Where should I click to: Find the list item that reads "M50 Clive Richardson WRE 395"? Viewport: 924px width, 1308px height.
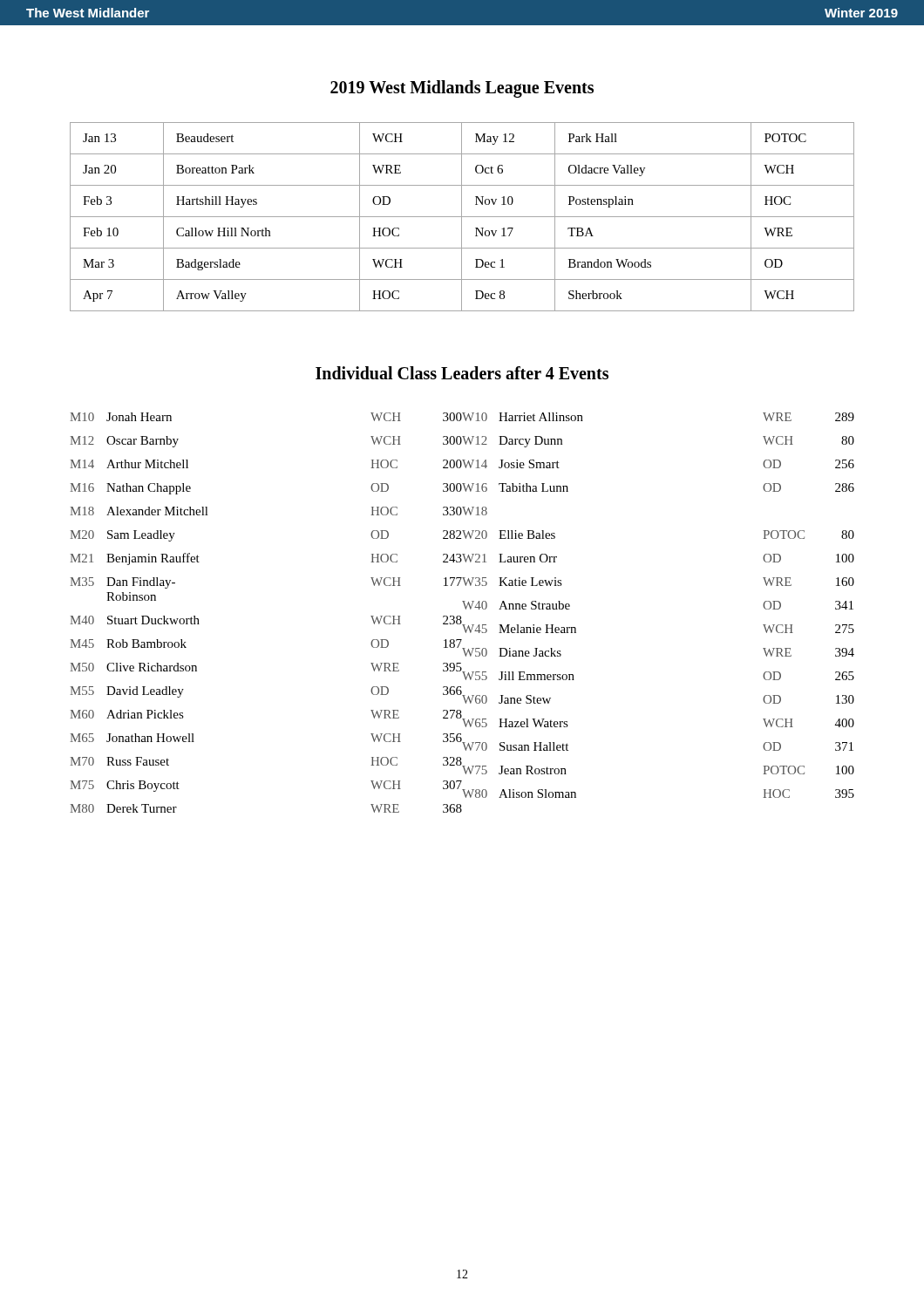pos(84,667)
